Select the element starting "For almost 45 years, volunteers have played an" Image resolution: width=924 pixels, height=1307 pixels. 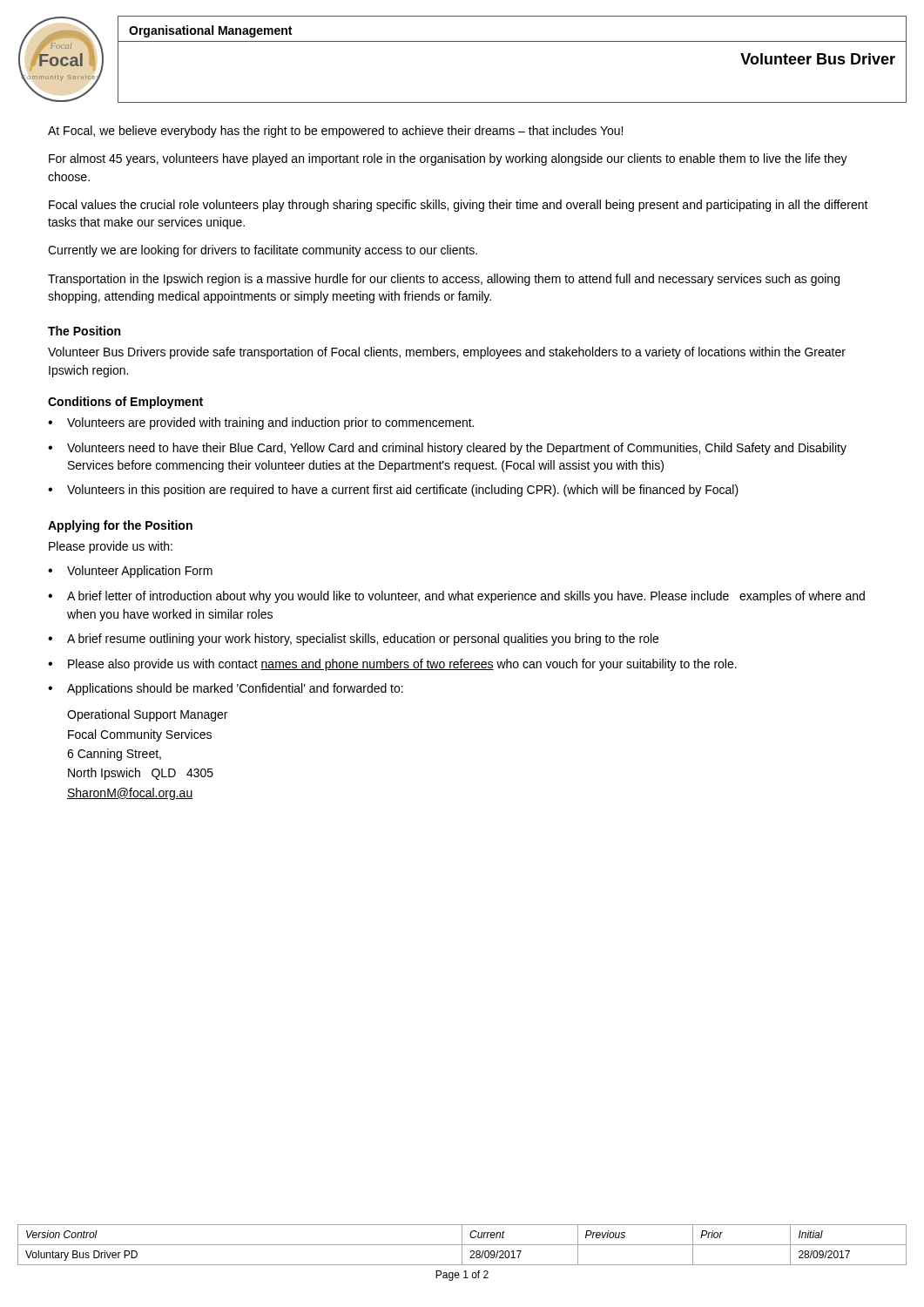click(447, 168)
